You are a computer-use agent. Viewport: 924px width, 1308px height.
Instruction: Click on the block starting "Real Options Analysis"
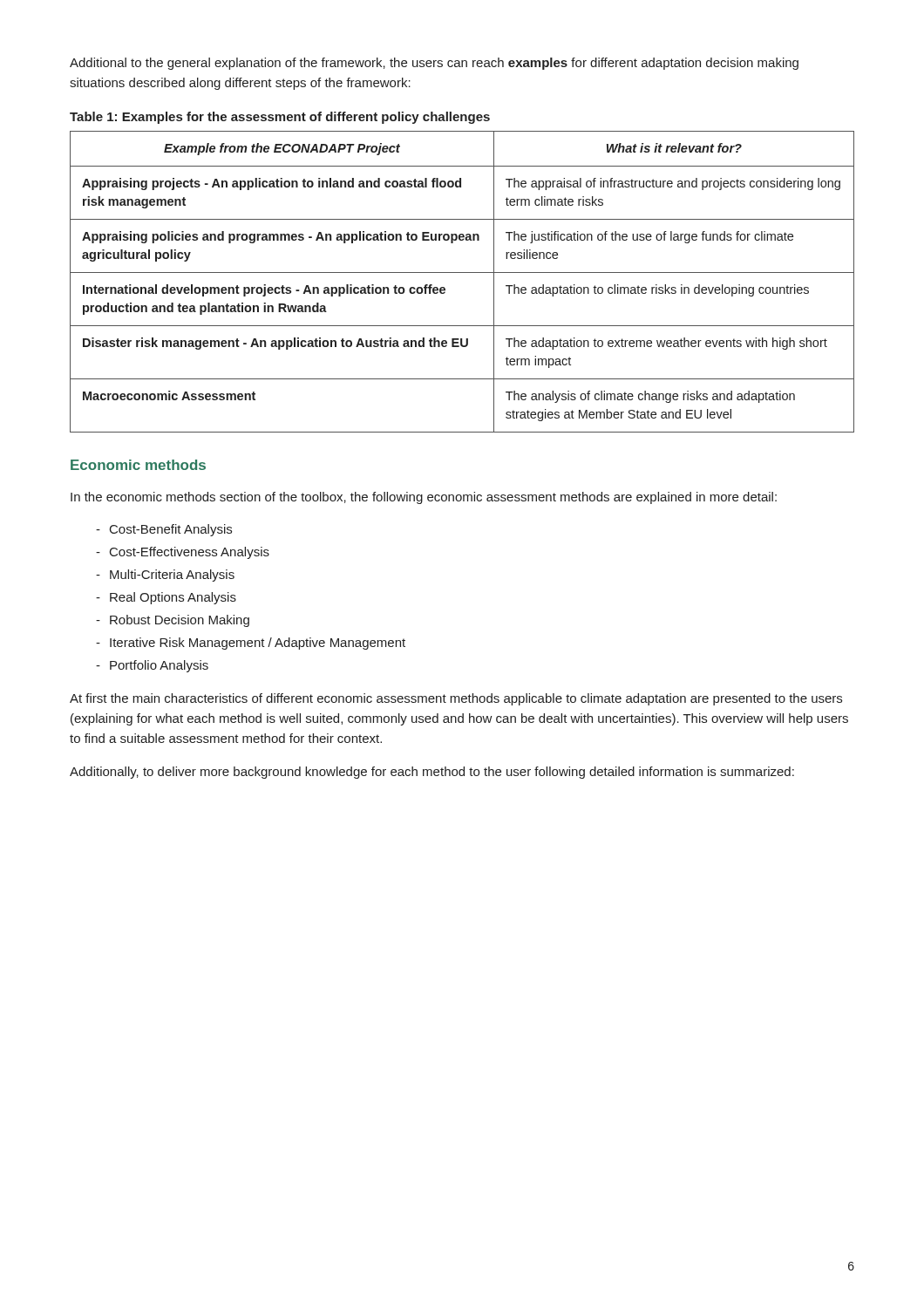click(x=173, y=597)
